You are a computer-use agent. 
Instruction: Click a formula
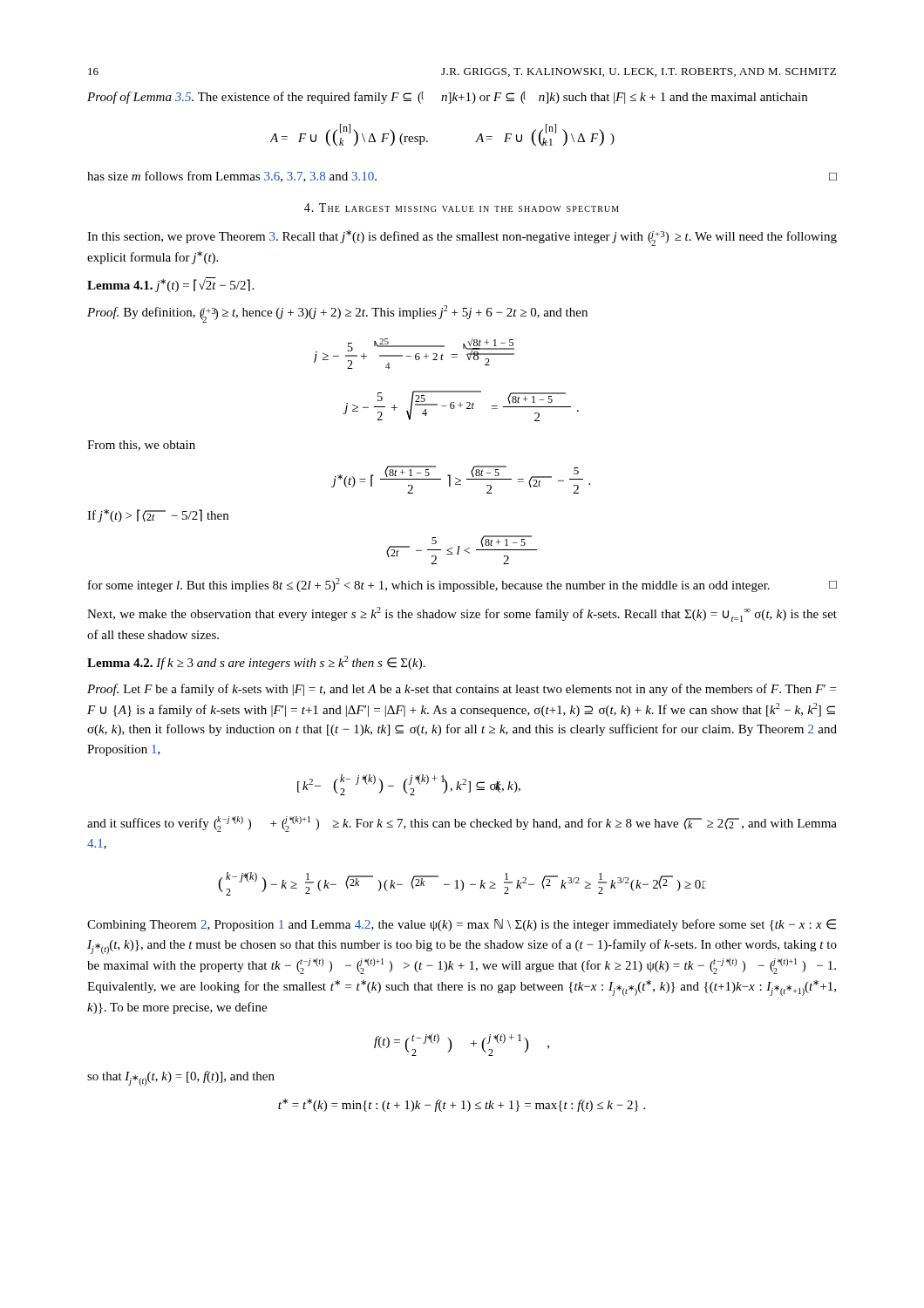[x=462, y=407]
